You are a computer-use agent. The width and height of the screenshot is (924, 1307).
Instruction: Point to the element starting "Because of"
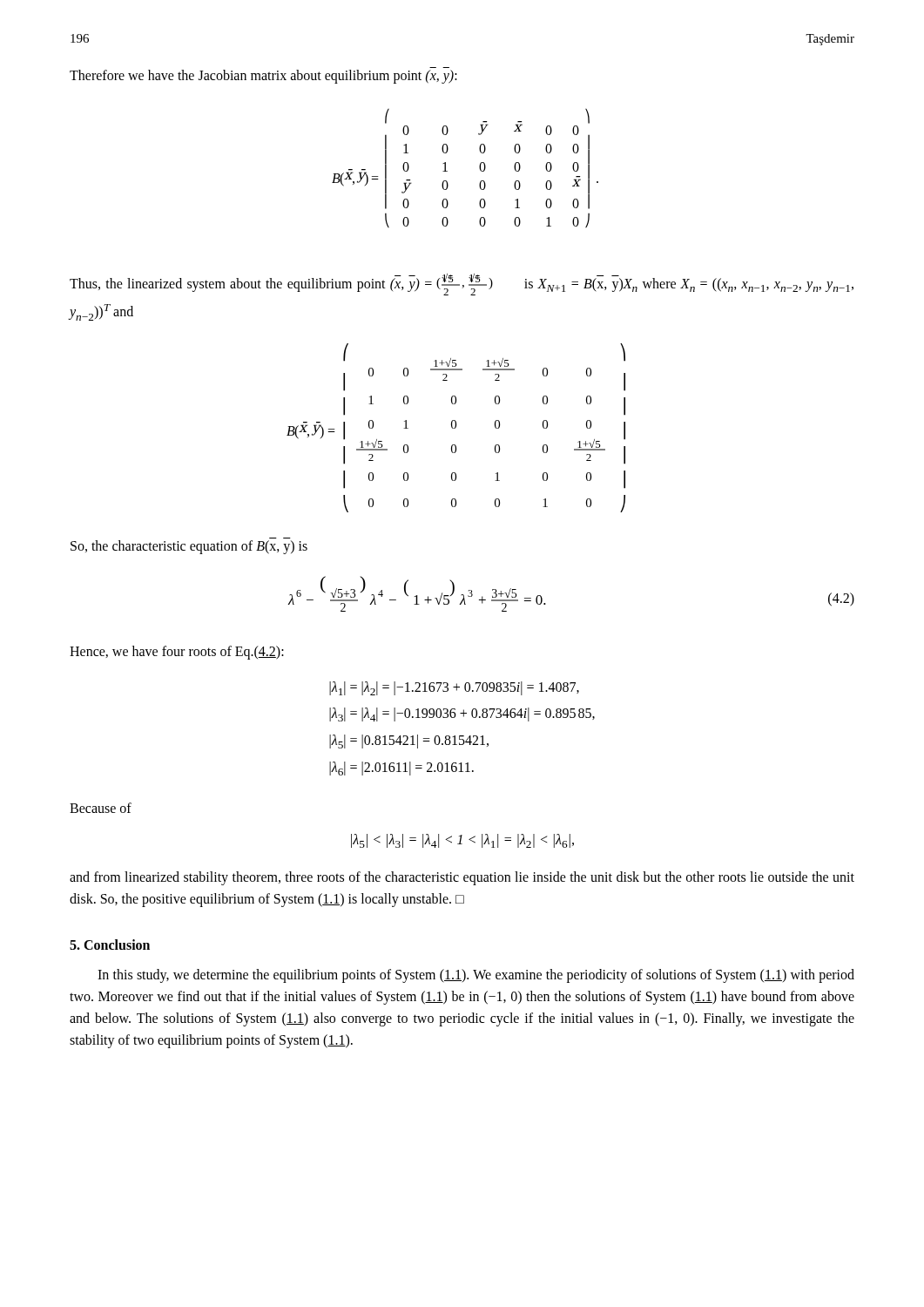[x=101, y=808]
